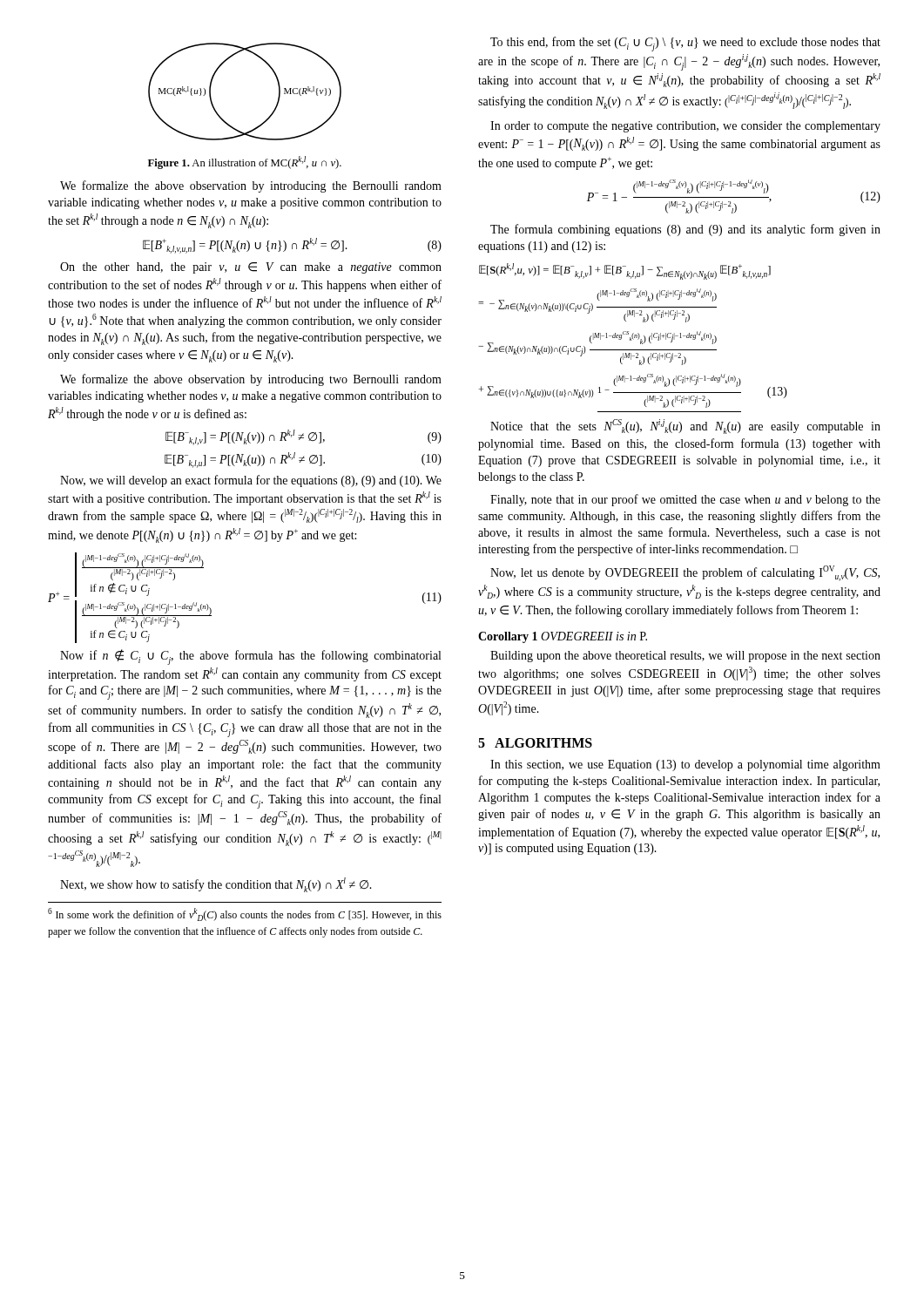
Task: Click the passage that begins "Notice that the sets NCSk(u), Ni,jk(u) and Nk(u)"
Action: click(x=679, y=518)
